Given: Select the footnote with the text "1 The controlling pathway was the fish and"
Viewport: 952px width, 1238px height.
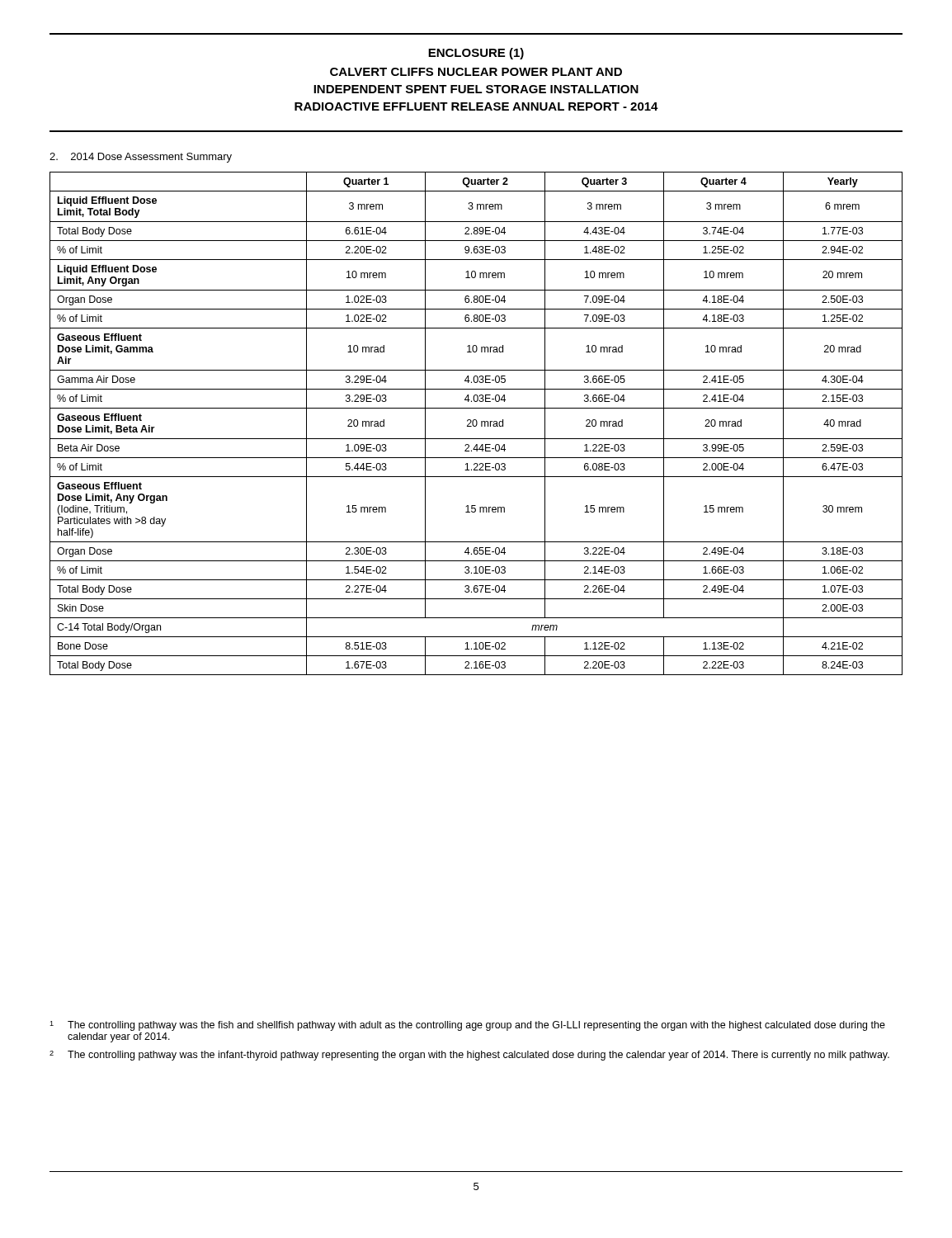Looking at the screenshot, I should 476,1031.
